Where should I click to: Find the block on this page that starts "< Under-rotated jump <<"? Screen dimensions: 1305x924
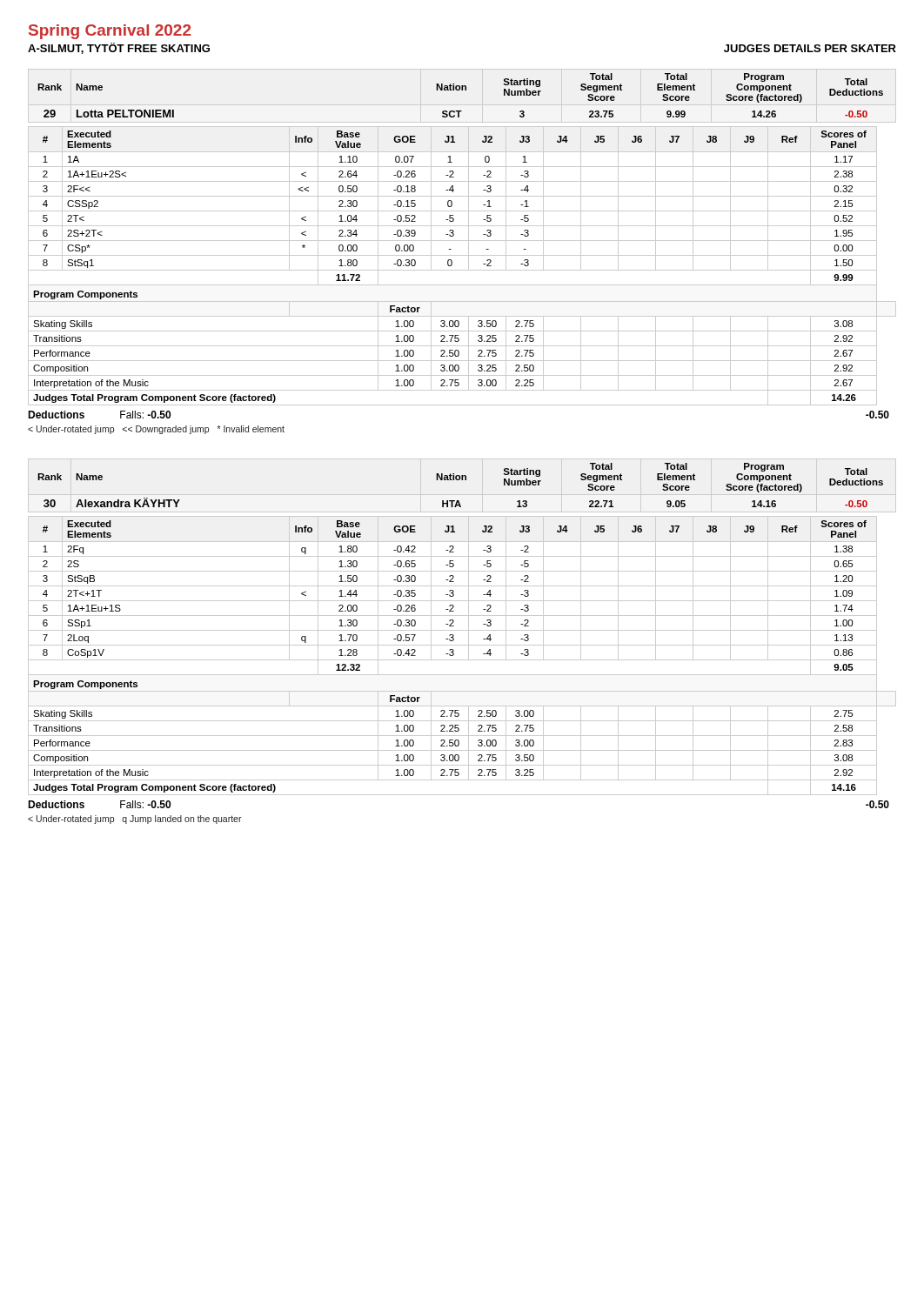coord(156,429)
